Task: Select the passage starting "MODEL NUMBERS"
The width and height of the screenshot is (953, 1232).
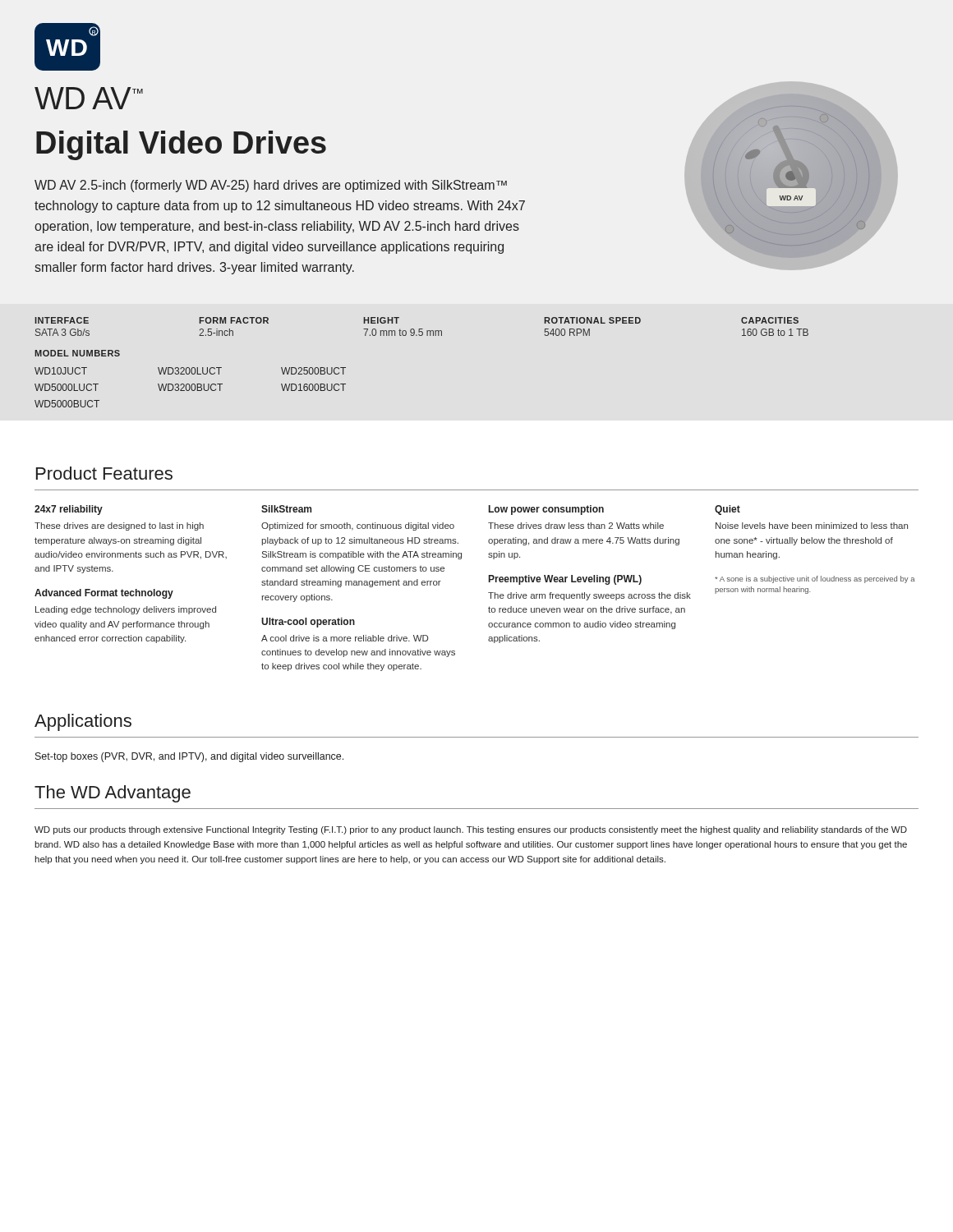Action: point(78,353)
